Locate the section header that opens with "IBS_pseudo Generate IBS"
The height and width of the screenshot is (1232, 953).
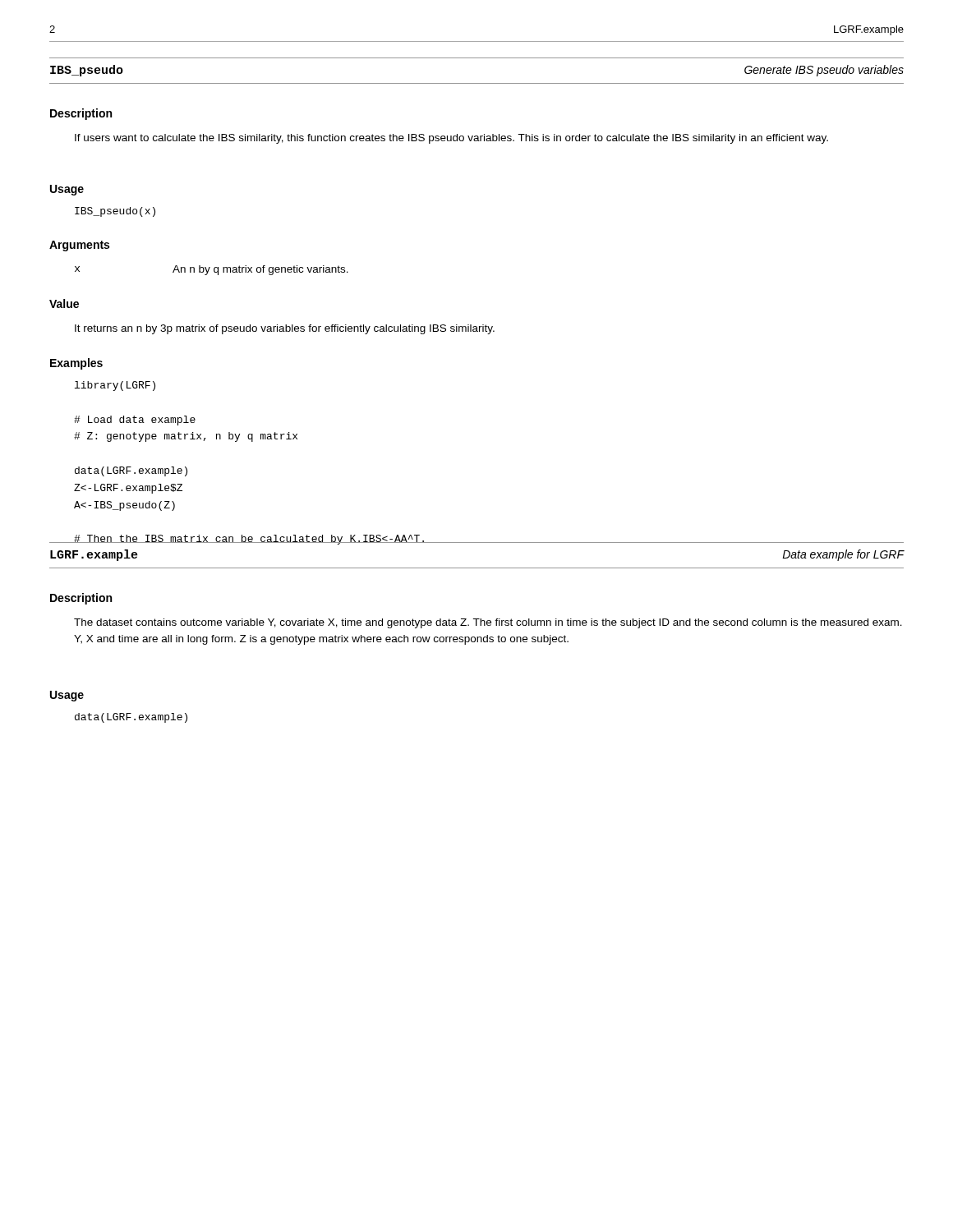pos(476,71)
